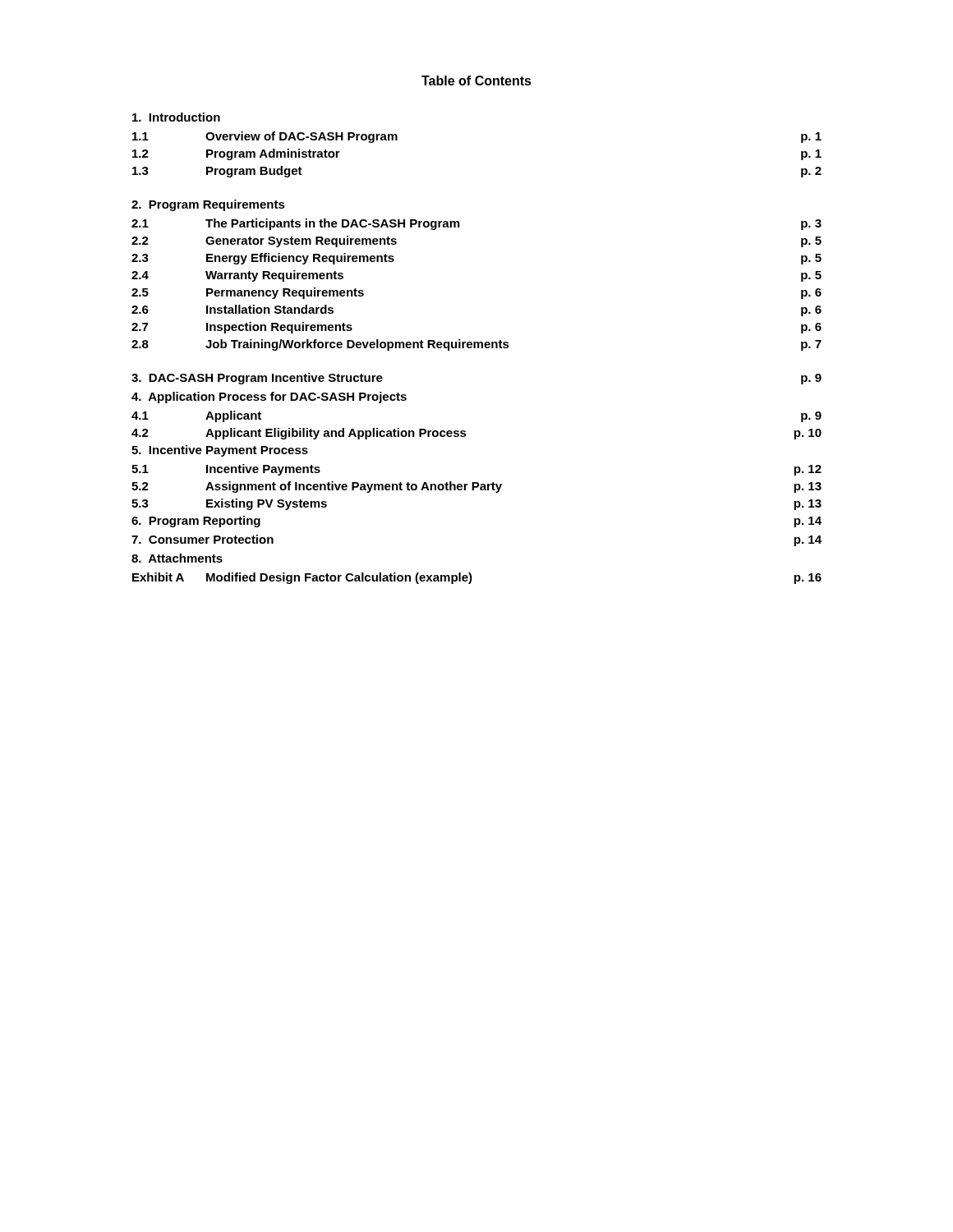This screenshot has height=1232, width=953.
Task: Click on the text starting "2 Program Administrator p. 1"
Action: (x=145, y=154)
